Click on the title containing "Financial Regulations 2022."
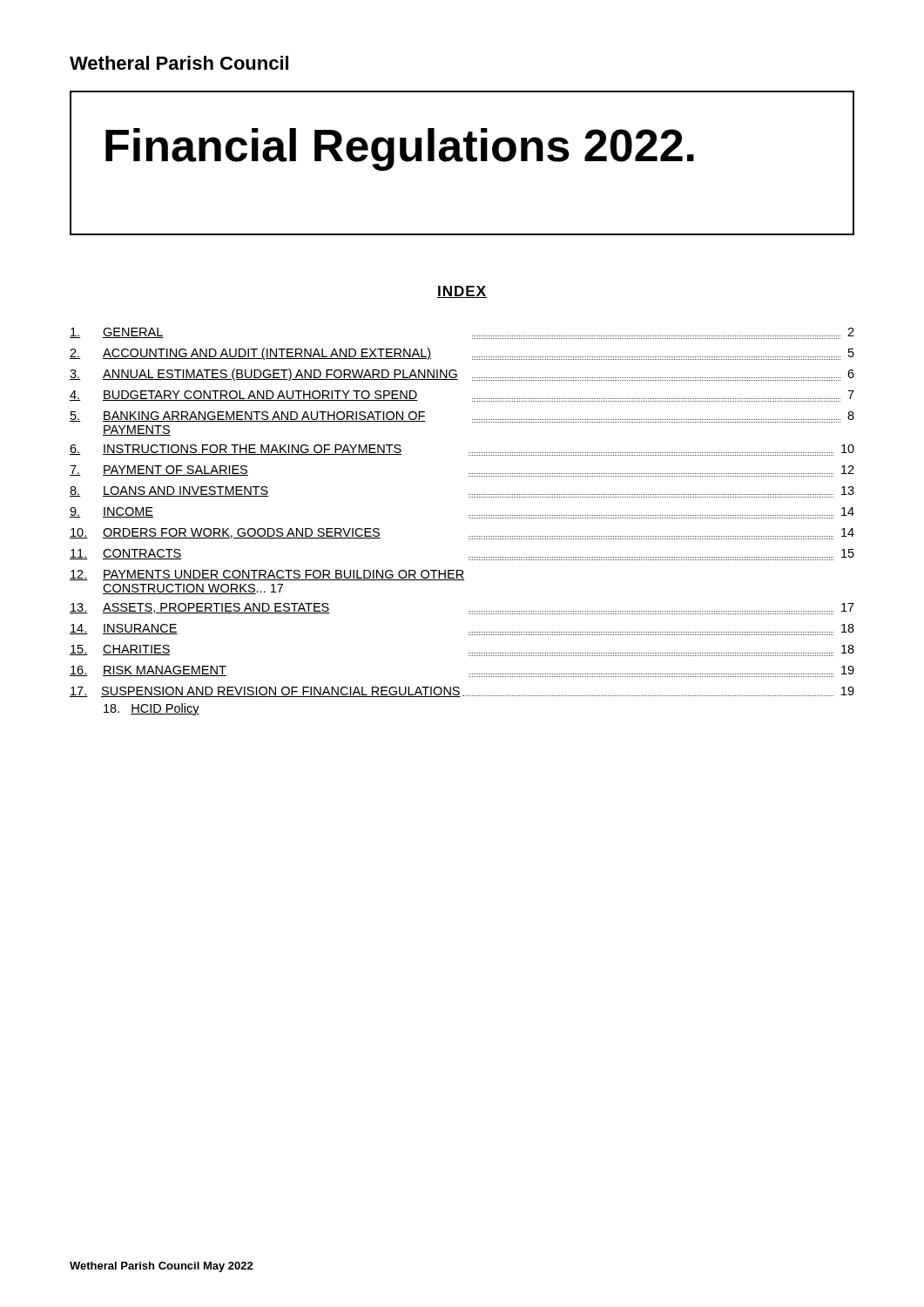 pos(400,146)
